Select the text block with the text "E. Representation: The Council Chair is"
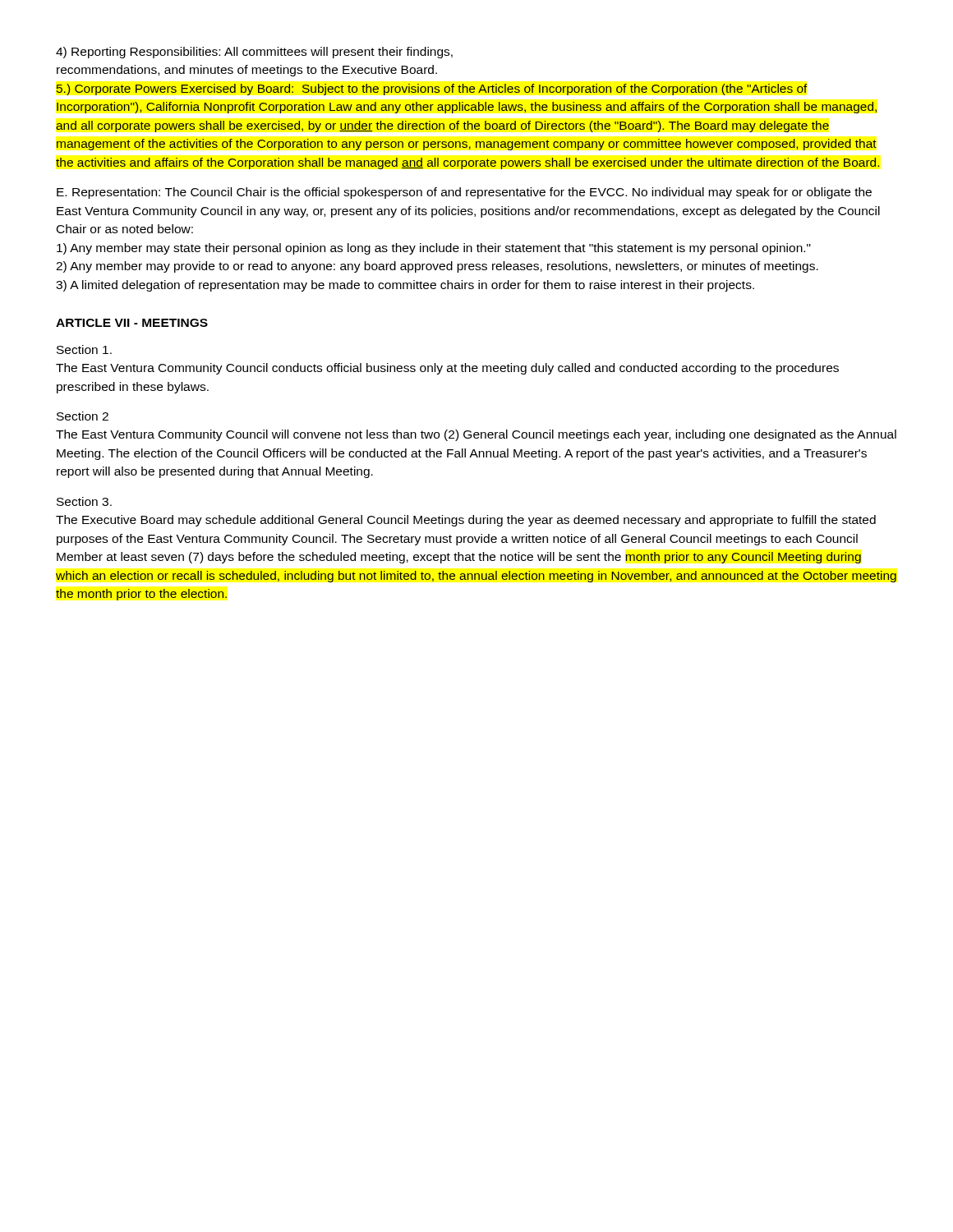This screenshot has width=953, height=1232. pyautogui.click(x=468, y=238)
